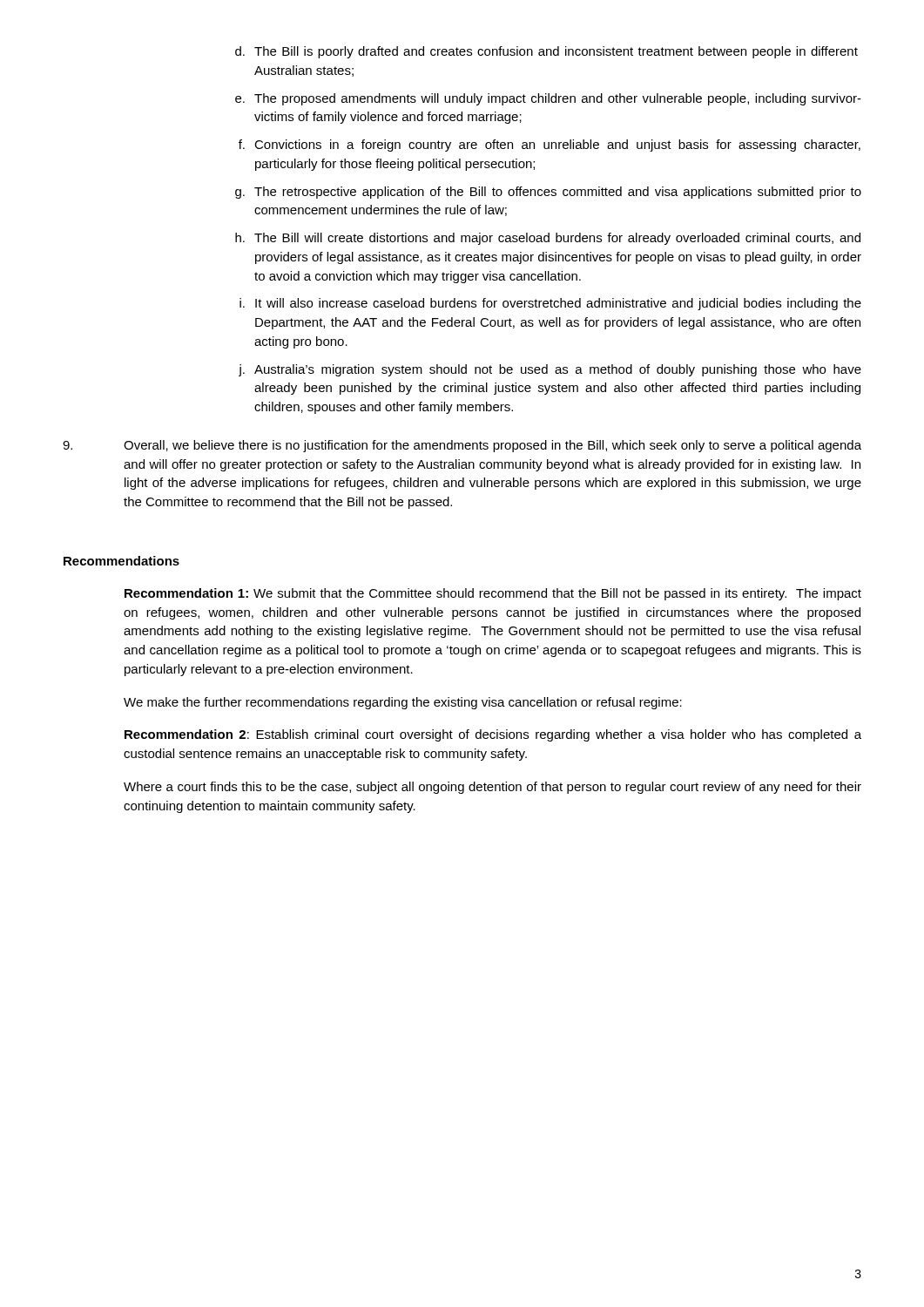Locate the list item with the text "e. The proposed amendments will unduly impact"

pyautogui.click(x=540, y=107)
